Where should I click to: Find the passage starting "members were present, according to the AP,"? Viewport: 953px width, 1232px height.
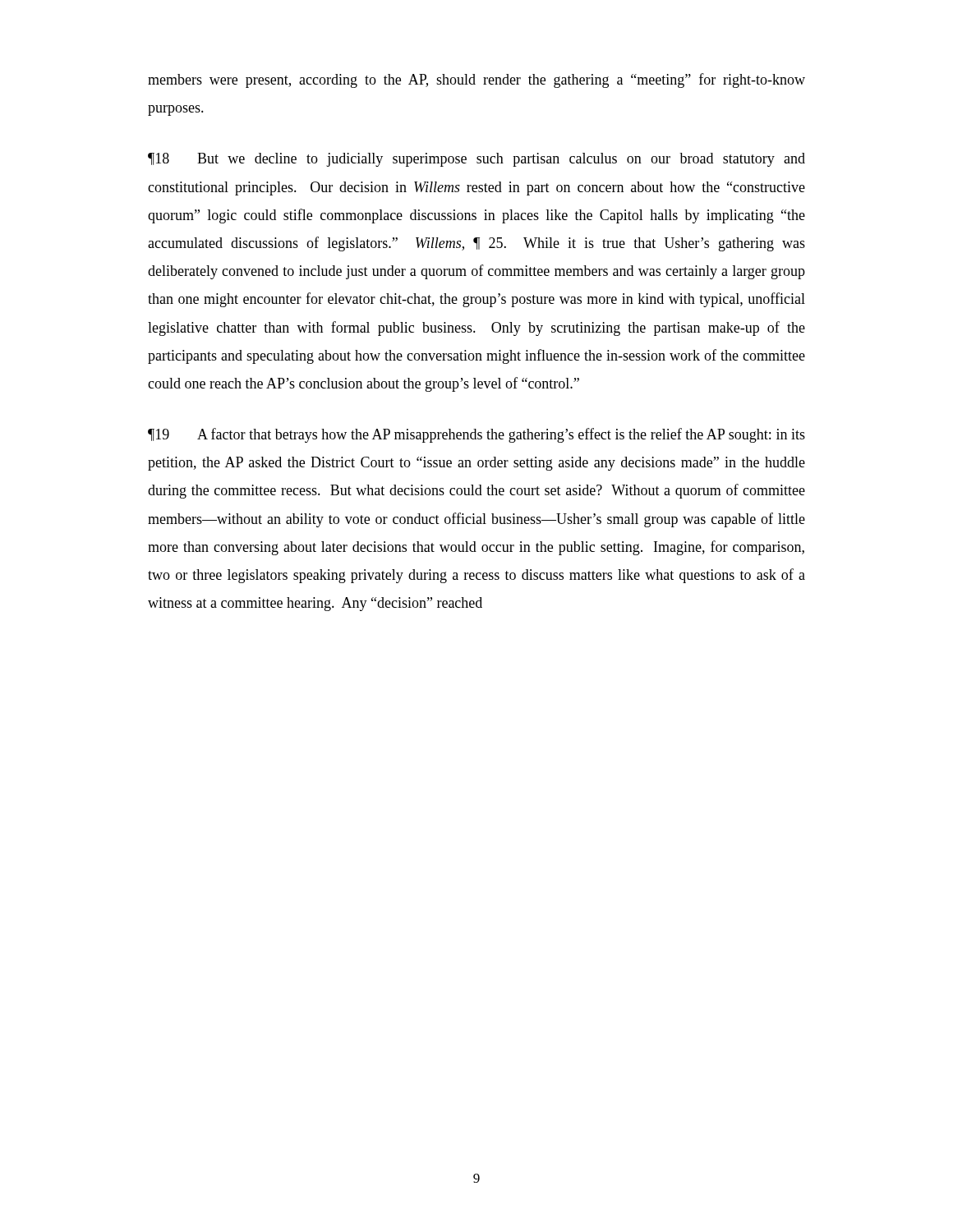(476, 94)
